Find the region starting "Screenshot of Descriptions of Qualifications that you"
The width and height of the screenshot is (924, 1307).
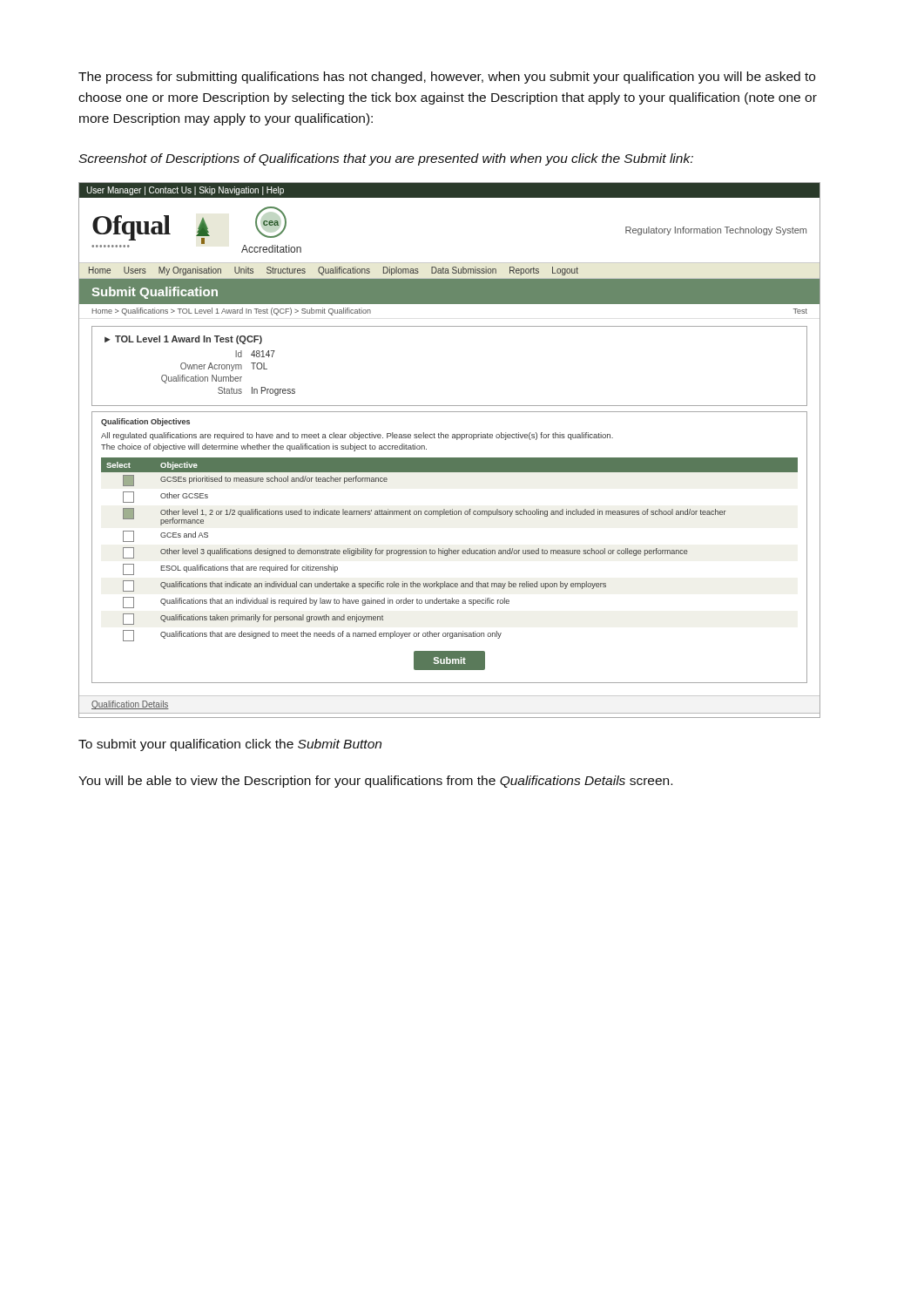point(462,158)
